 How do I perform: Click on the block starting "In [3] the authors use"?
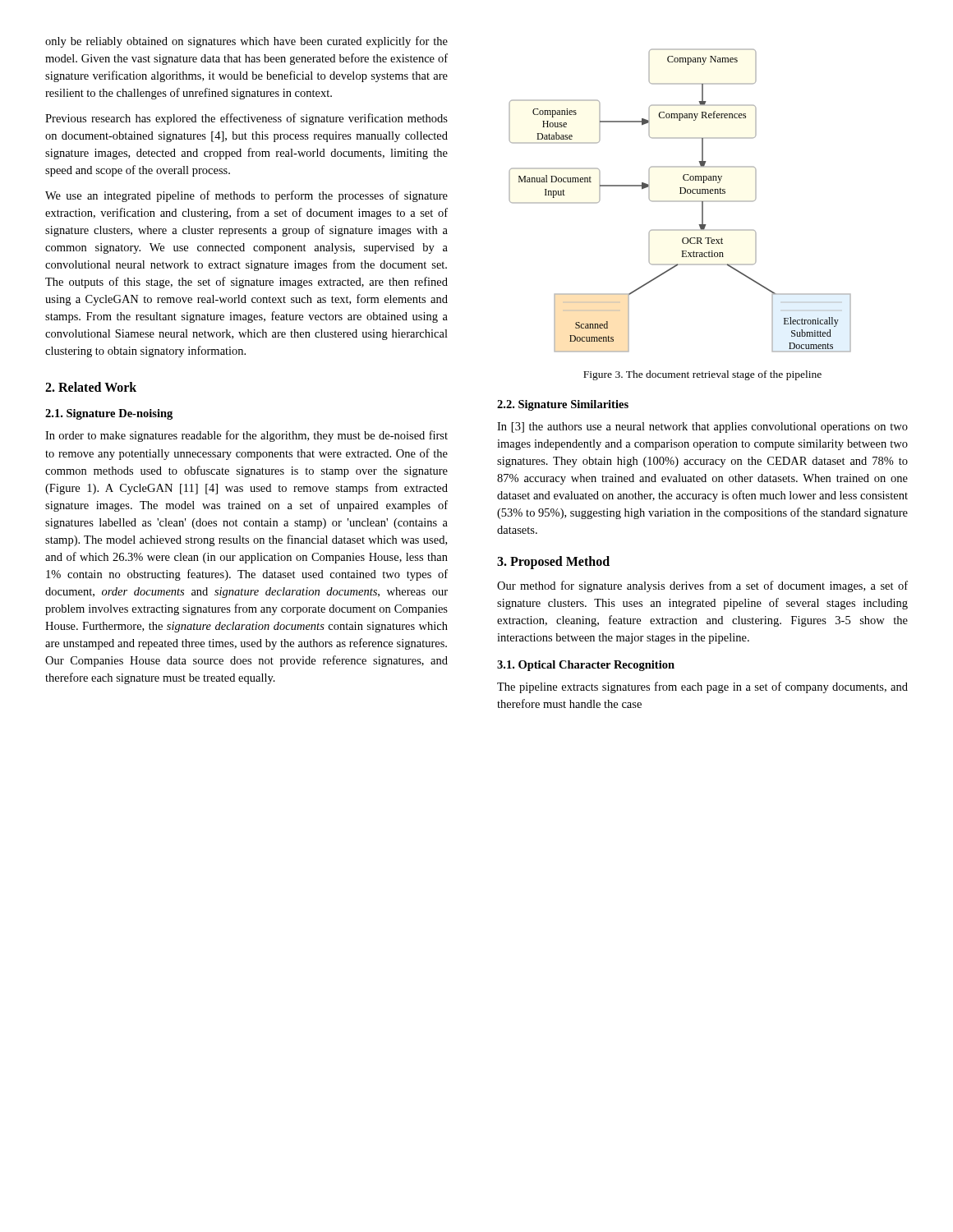coord(702,478)
